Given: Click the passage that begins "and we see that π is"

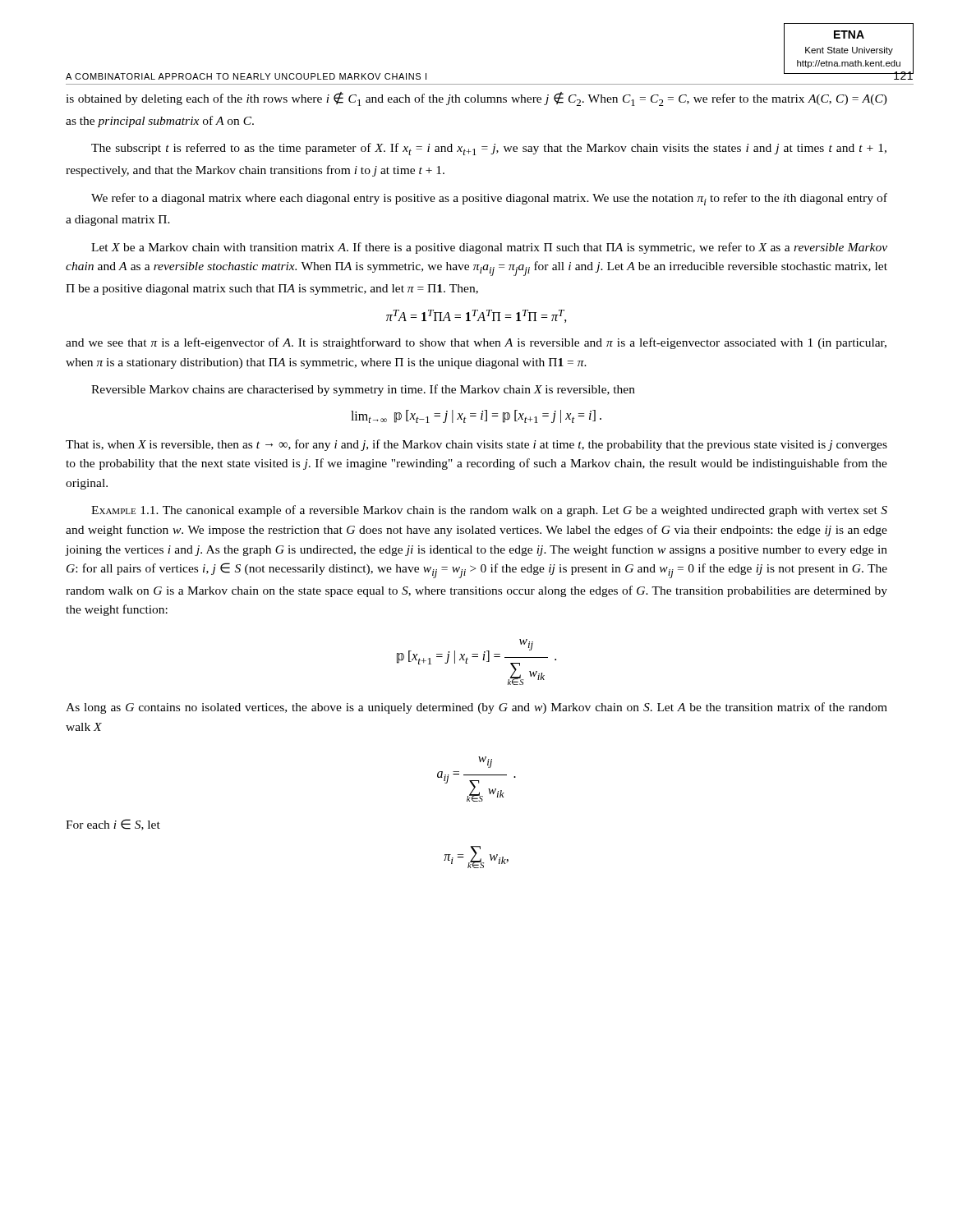Looking at the screenshot, I should (476, 352).
